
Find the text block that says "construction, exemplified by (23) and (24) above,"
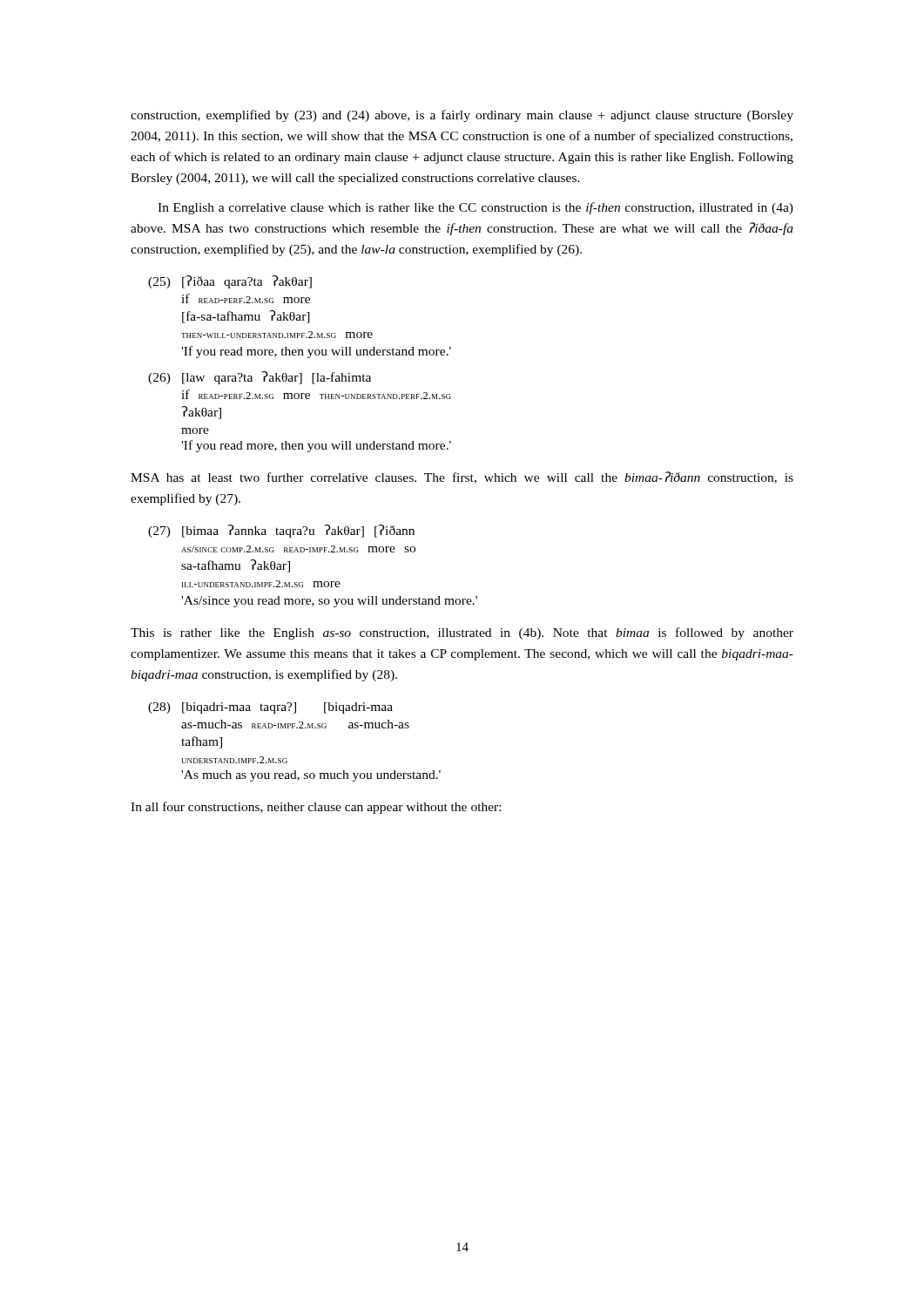pos(462,146)
